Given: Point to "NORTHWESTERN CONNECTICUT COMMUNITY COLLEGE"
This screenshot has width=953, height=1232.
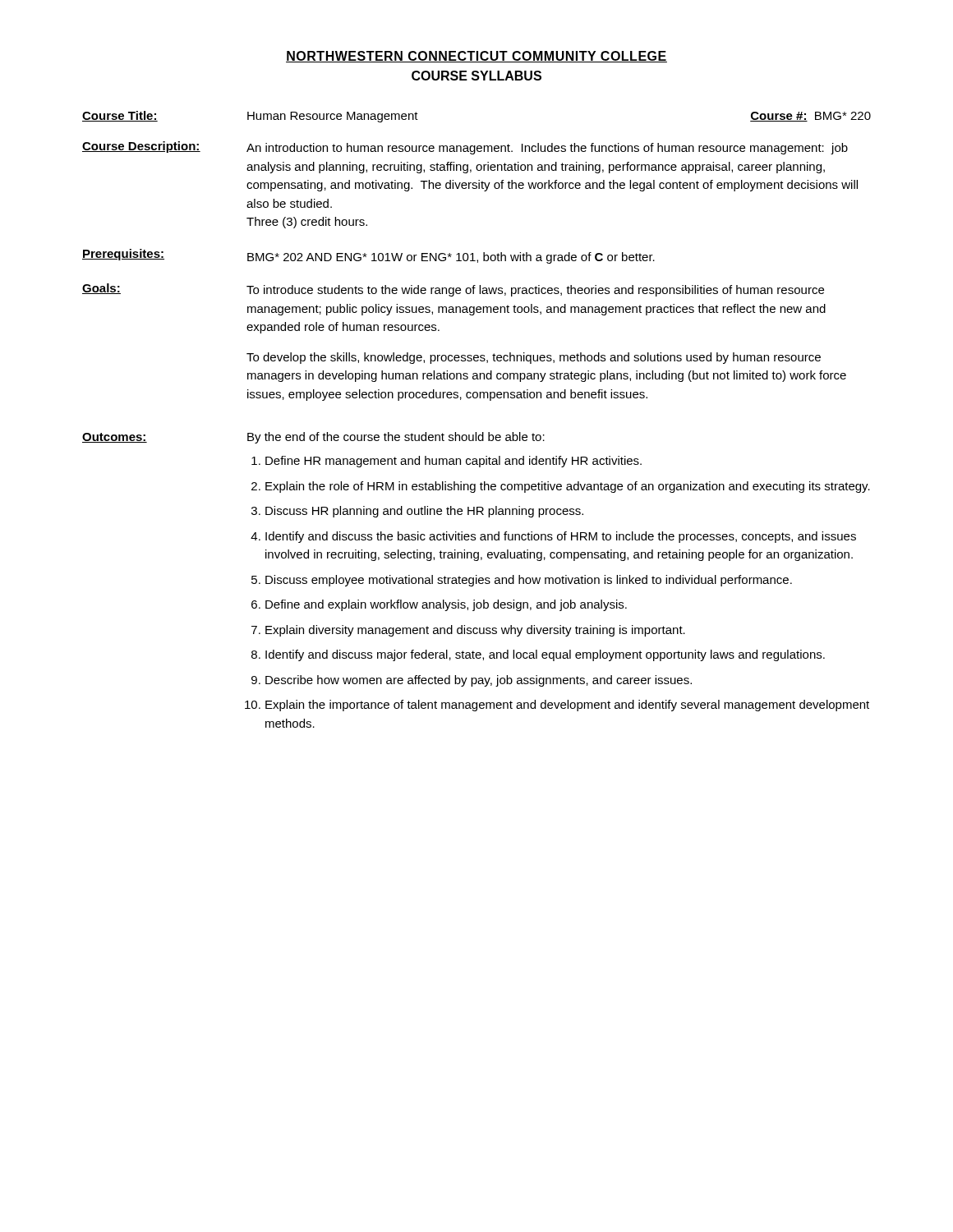Looking at the screenshot, I should click(x=476, y=56).
